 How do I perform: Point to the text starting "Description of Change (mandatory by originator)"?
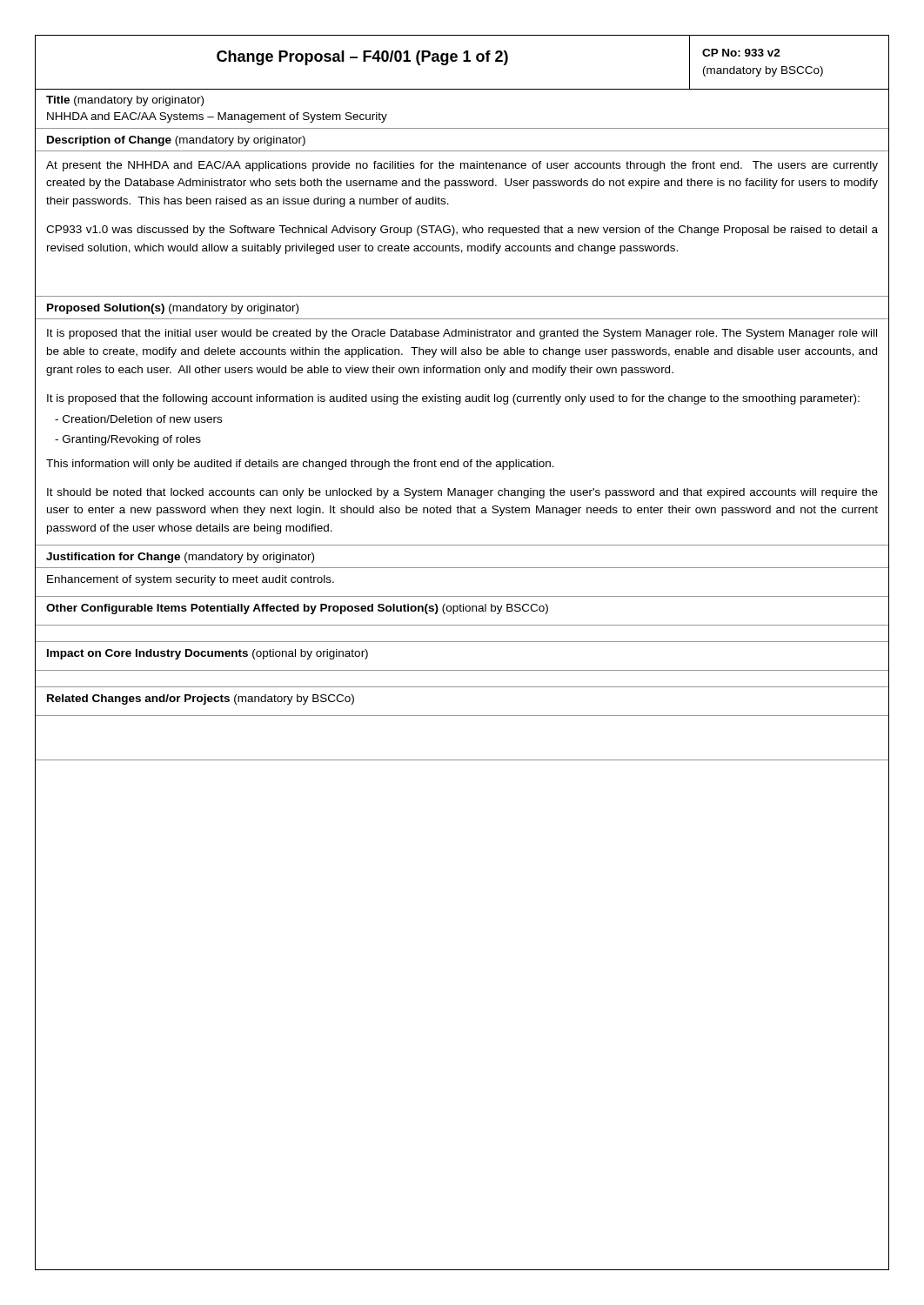point(176,139)
